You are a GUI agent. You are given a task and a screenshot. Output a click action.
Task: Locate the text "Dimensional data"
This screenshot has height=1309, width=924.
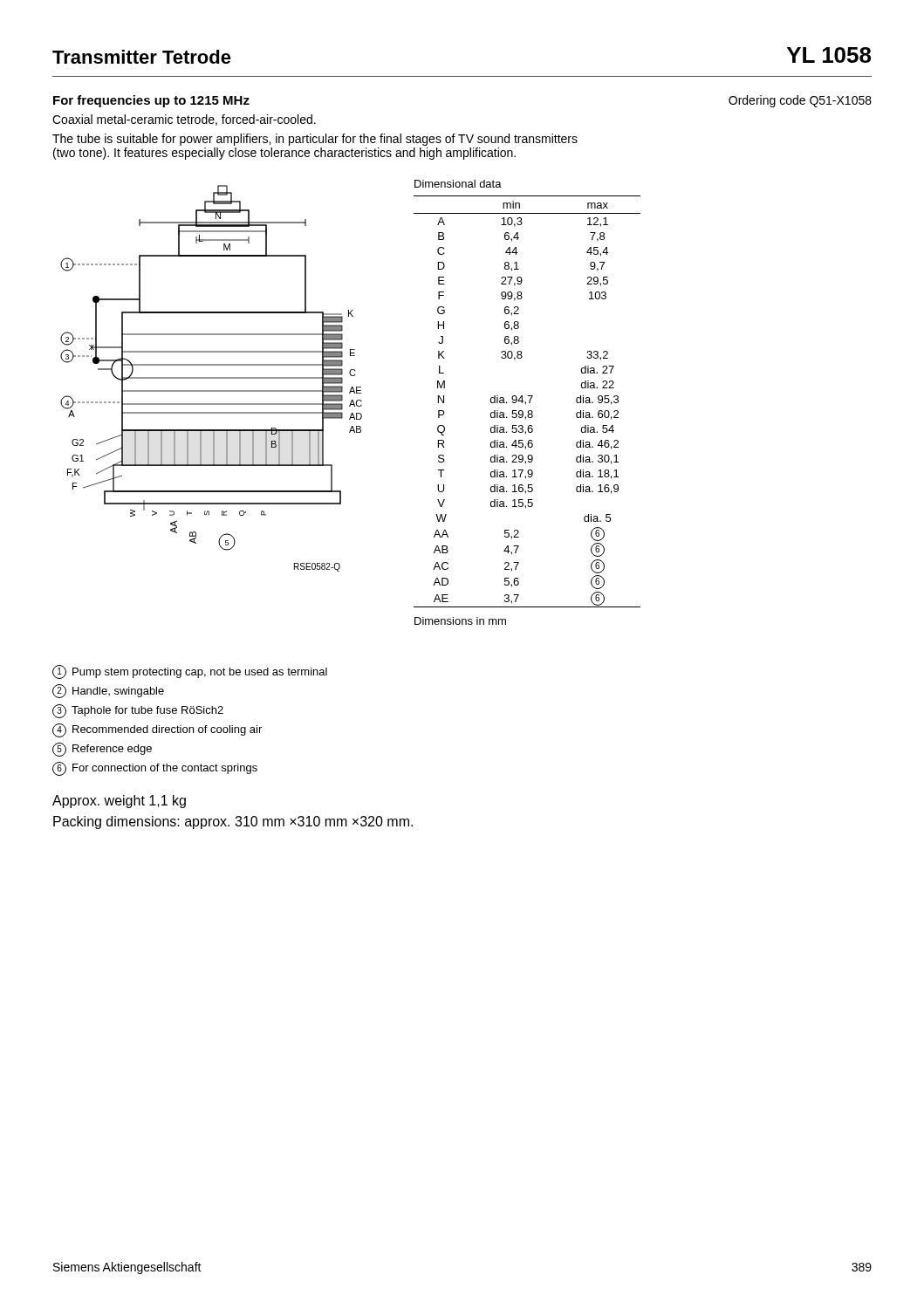pos(457,184)
